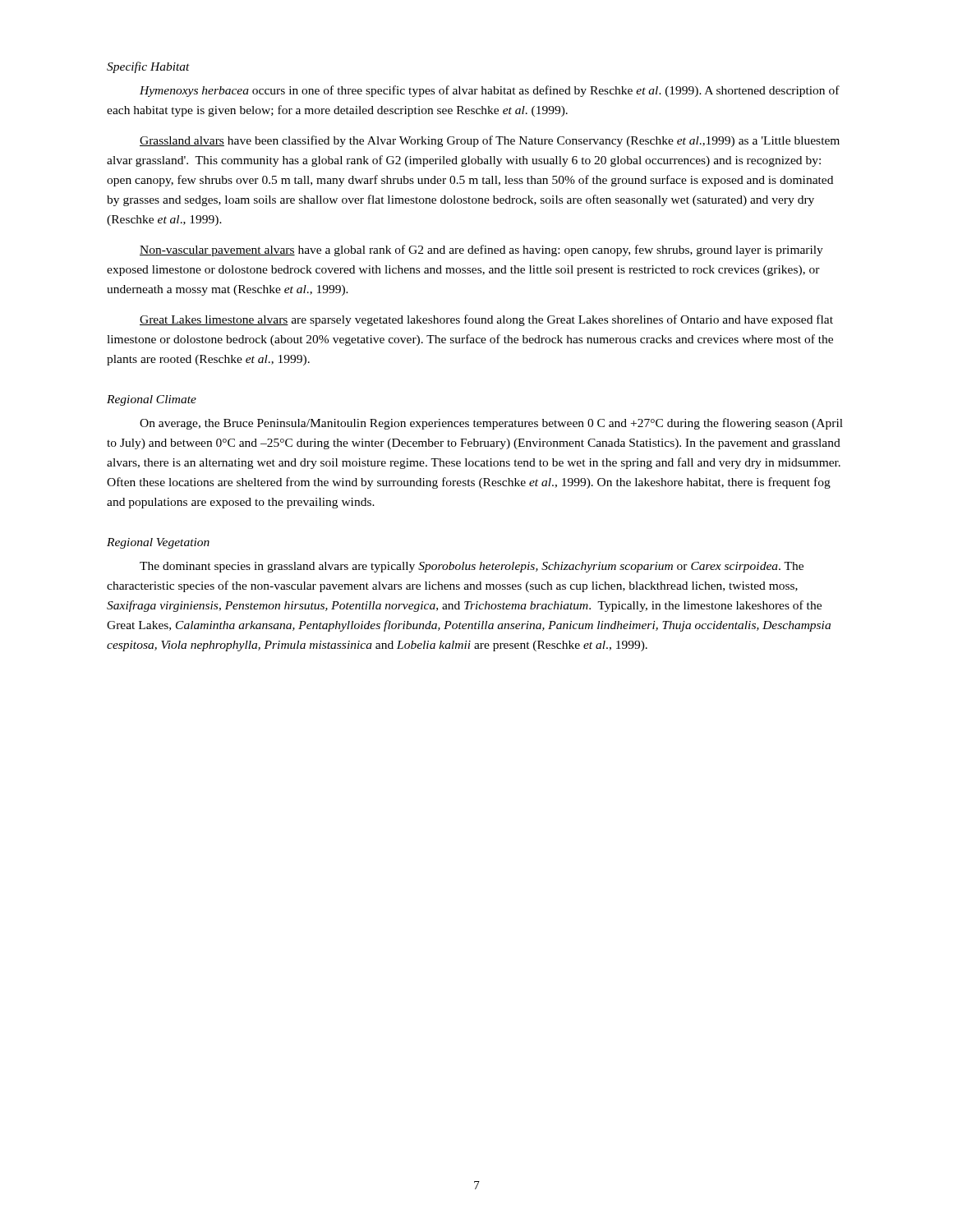
Task: Point to the passage starting "Regional Climate"
Action: pos(152,399)
